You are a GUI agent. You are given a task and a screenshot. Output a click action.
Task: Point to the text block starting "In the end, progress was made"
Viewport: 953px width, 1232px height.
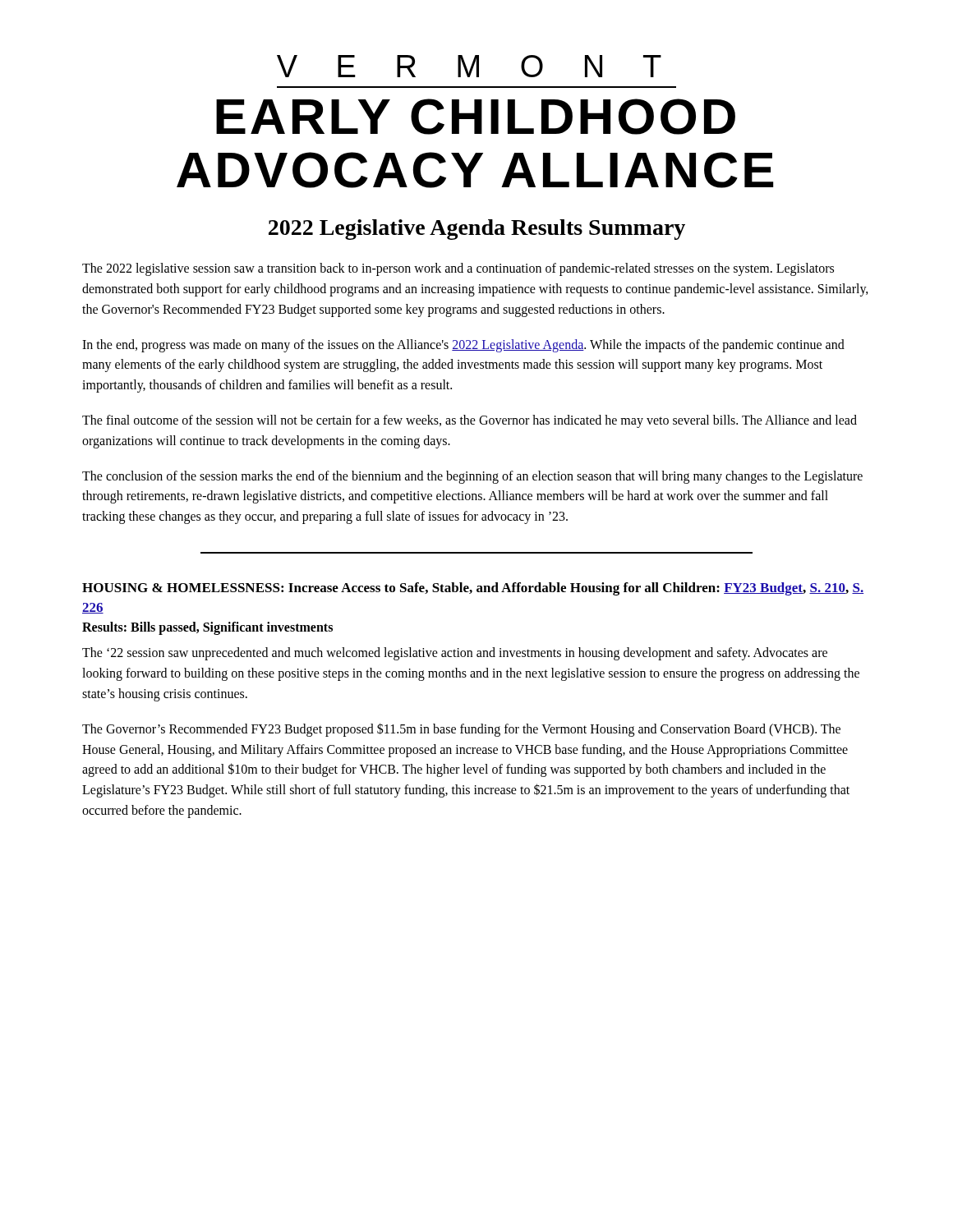pos(463,365)
